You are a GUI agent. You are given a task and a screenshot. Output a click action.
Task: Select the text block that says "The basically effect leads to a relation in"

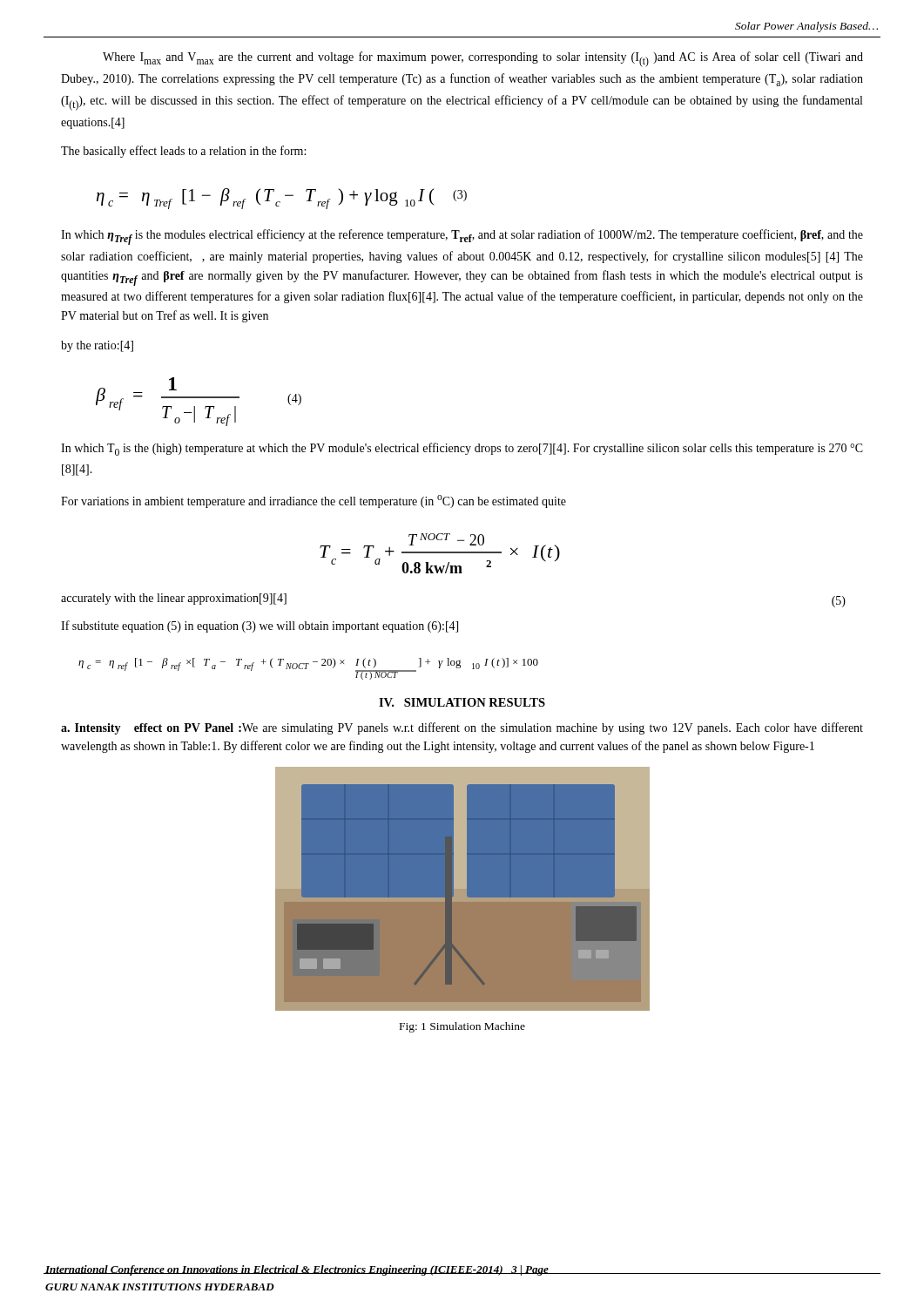pyautogui.click(x=183, y=152)
